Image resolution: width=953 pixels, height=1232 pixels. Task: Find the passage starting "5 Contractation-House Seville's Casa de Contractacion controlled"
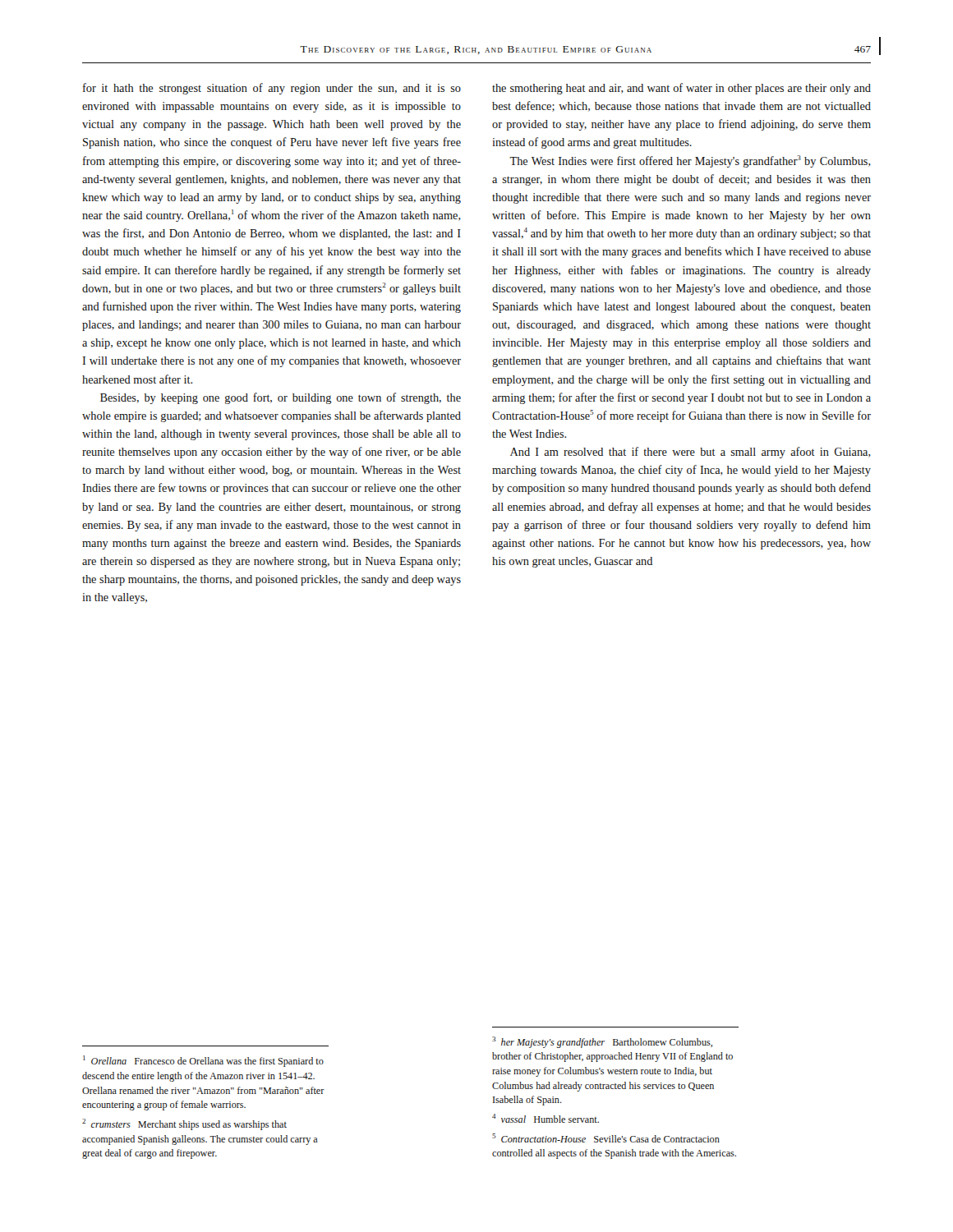coord(614,1146)
